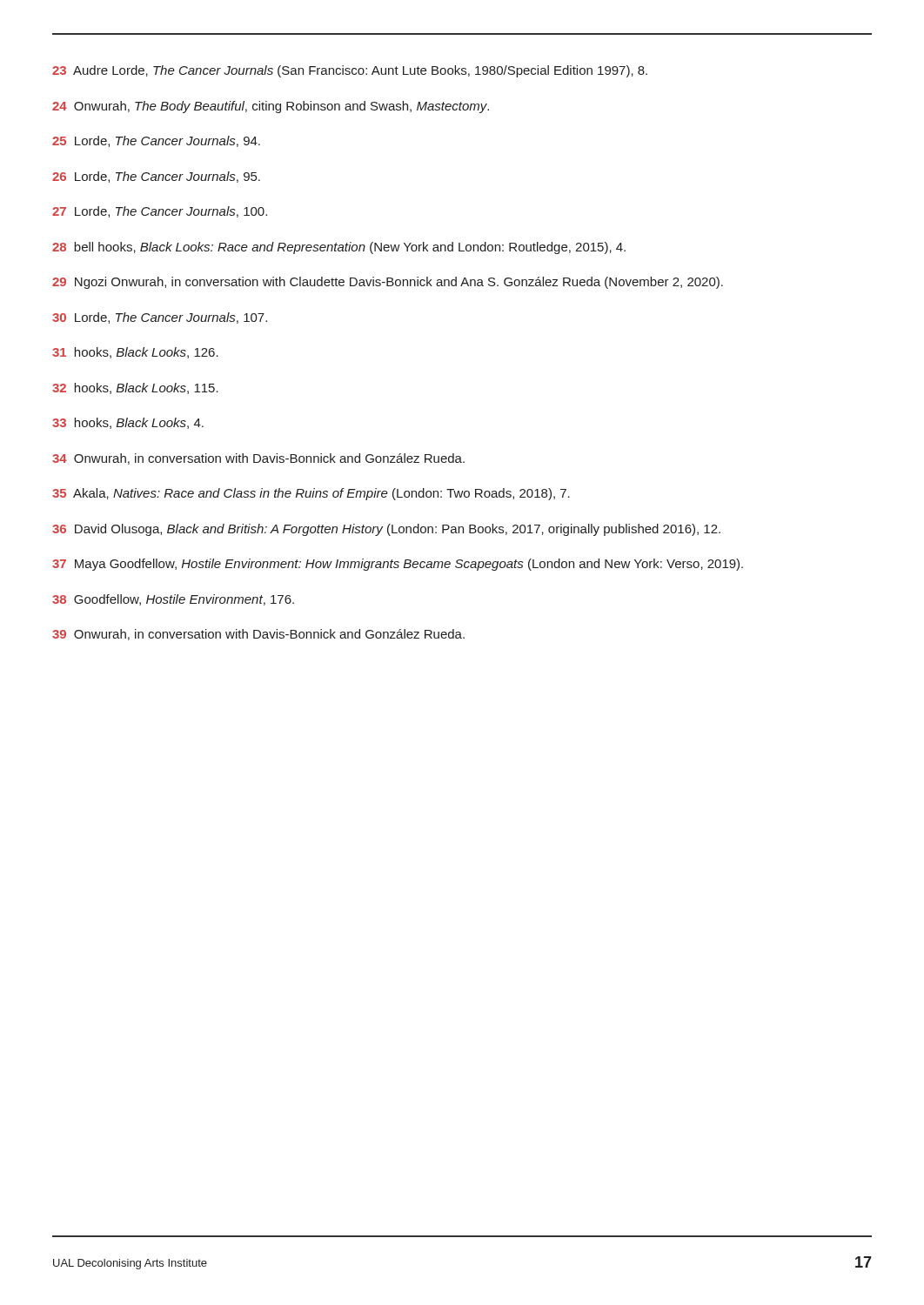
Task: Point to the element starting "38 Goodfellow, Hostile Environment,"
Action: (x=174, y=599)
